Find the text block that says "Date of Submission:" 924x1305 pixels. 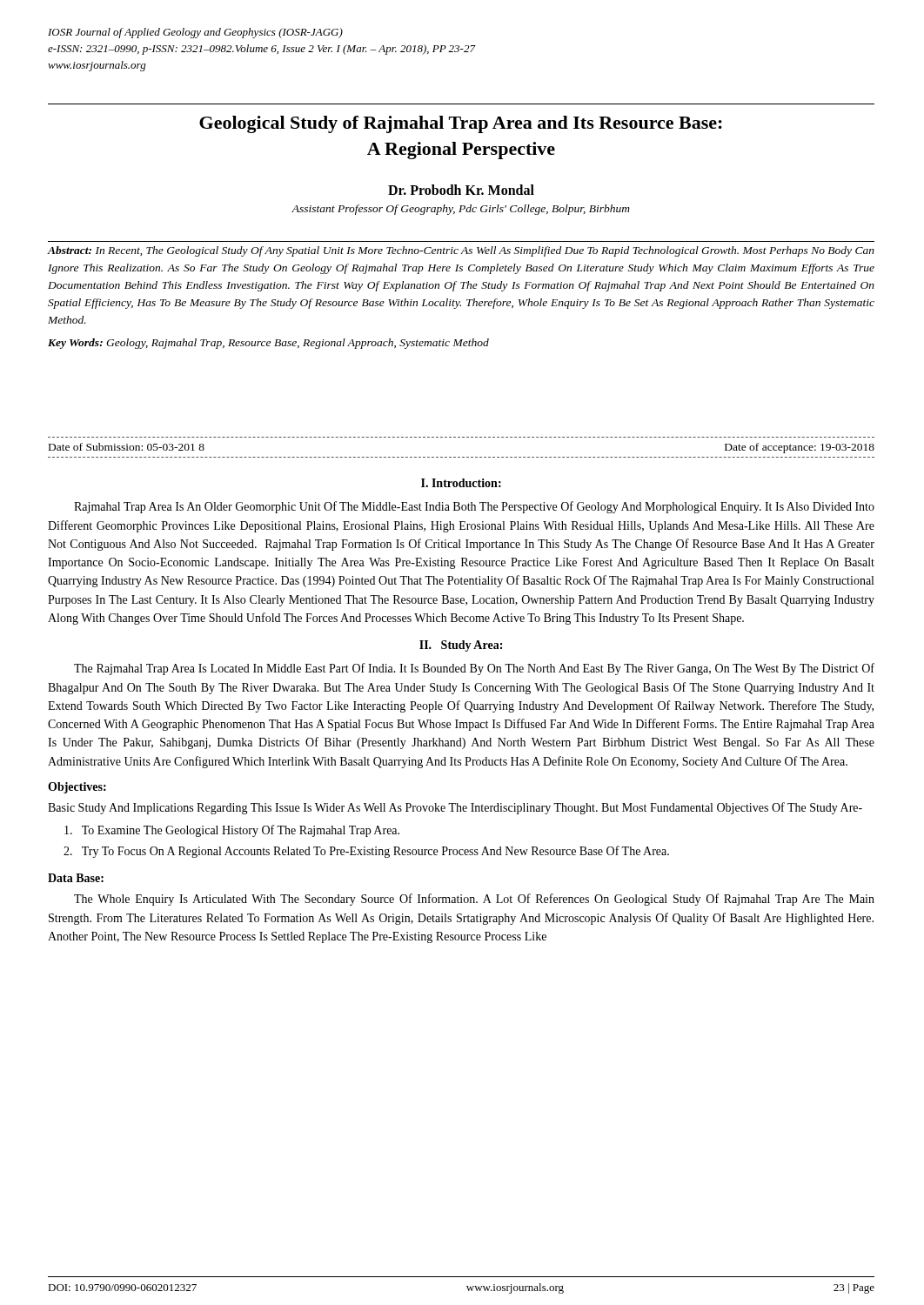[461, 447]
